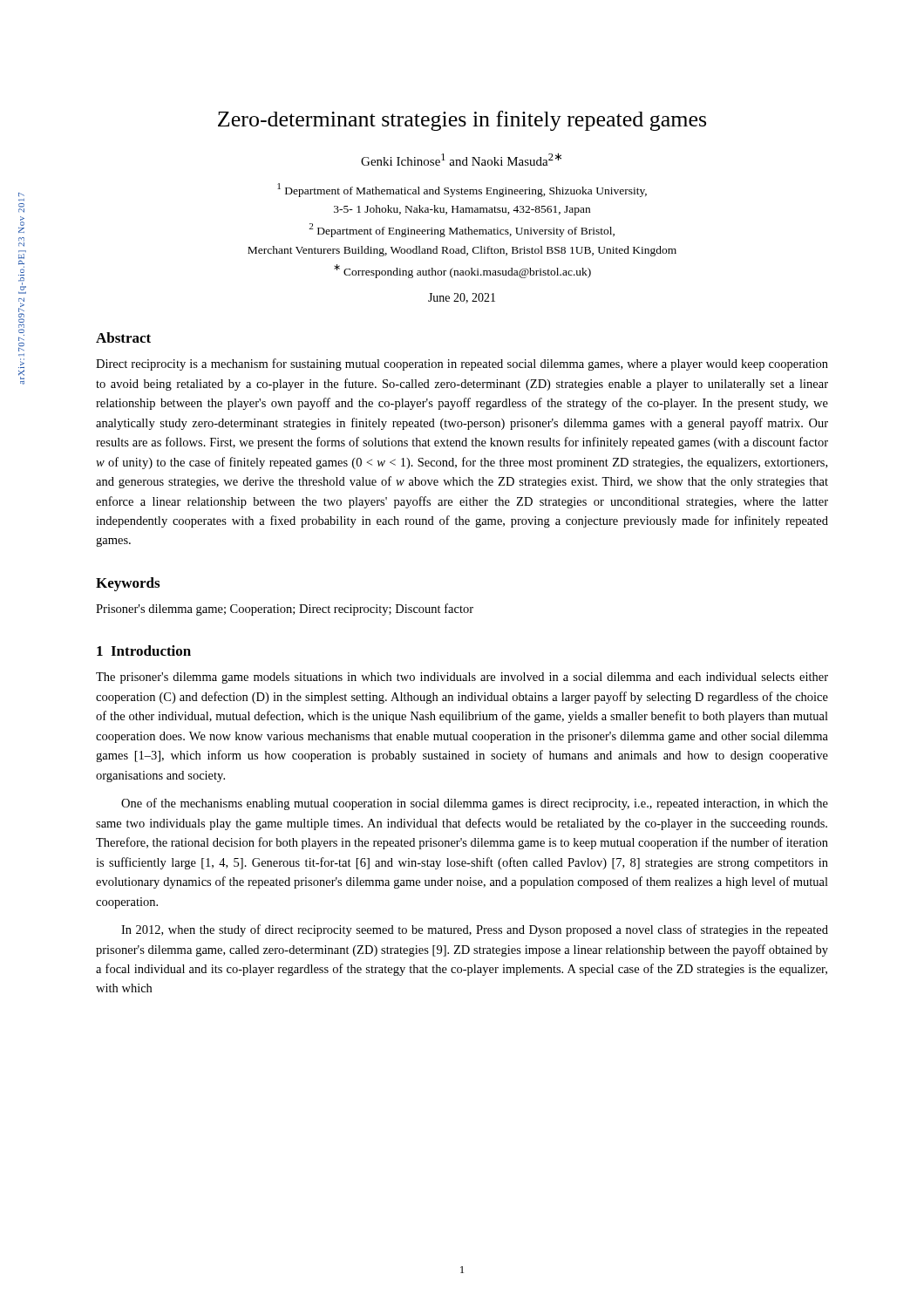The height and width of the screenshot is (1308, 924).
Task: Find the block on this page that starts "Prisoner's dilemma game; Cooperation;"
Action: 285,609
